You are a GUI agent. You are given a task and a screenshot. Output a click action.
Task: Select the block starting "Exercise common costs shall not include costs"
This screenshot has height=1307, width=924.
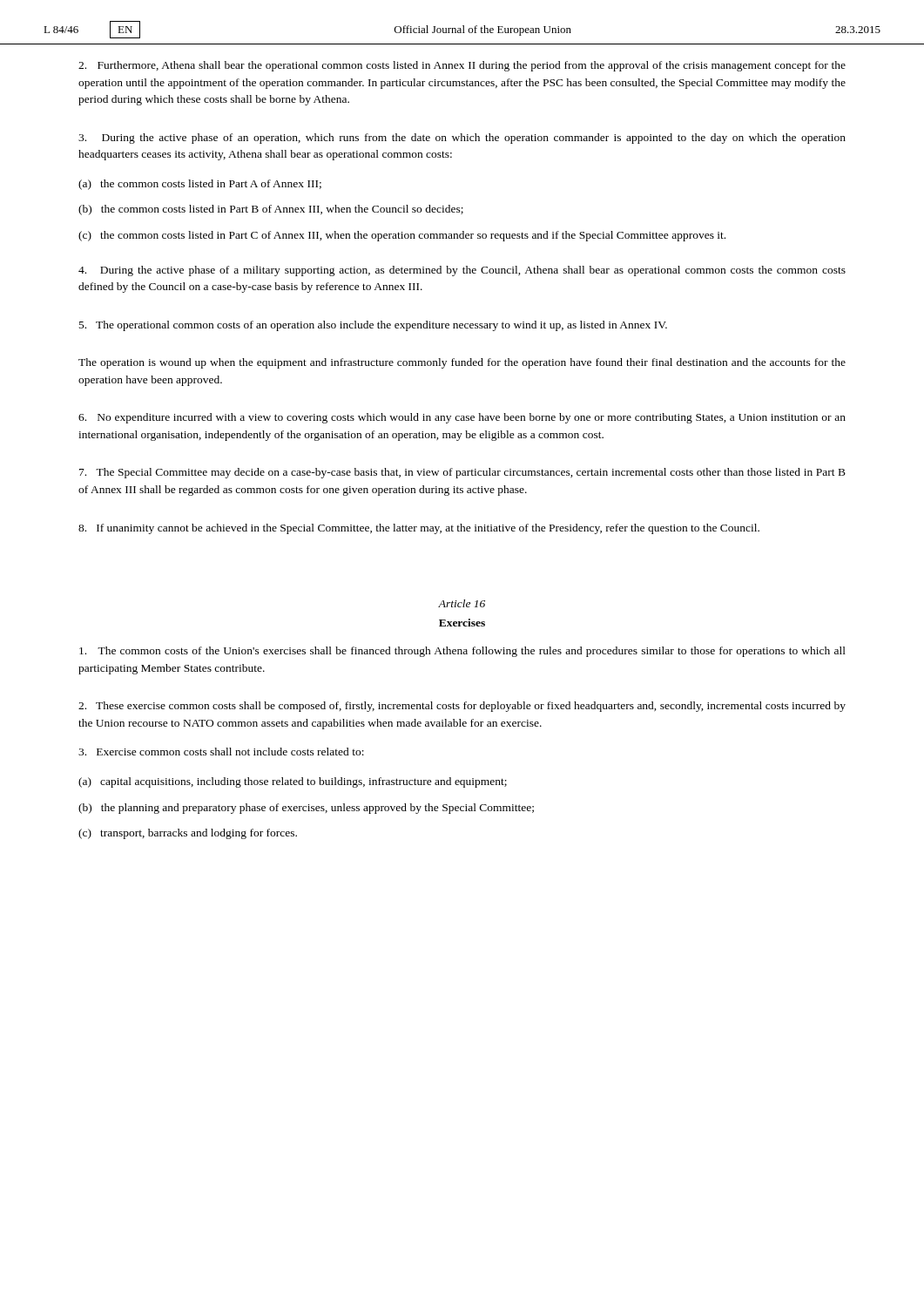(x=221, y=752)
